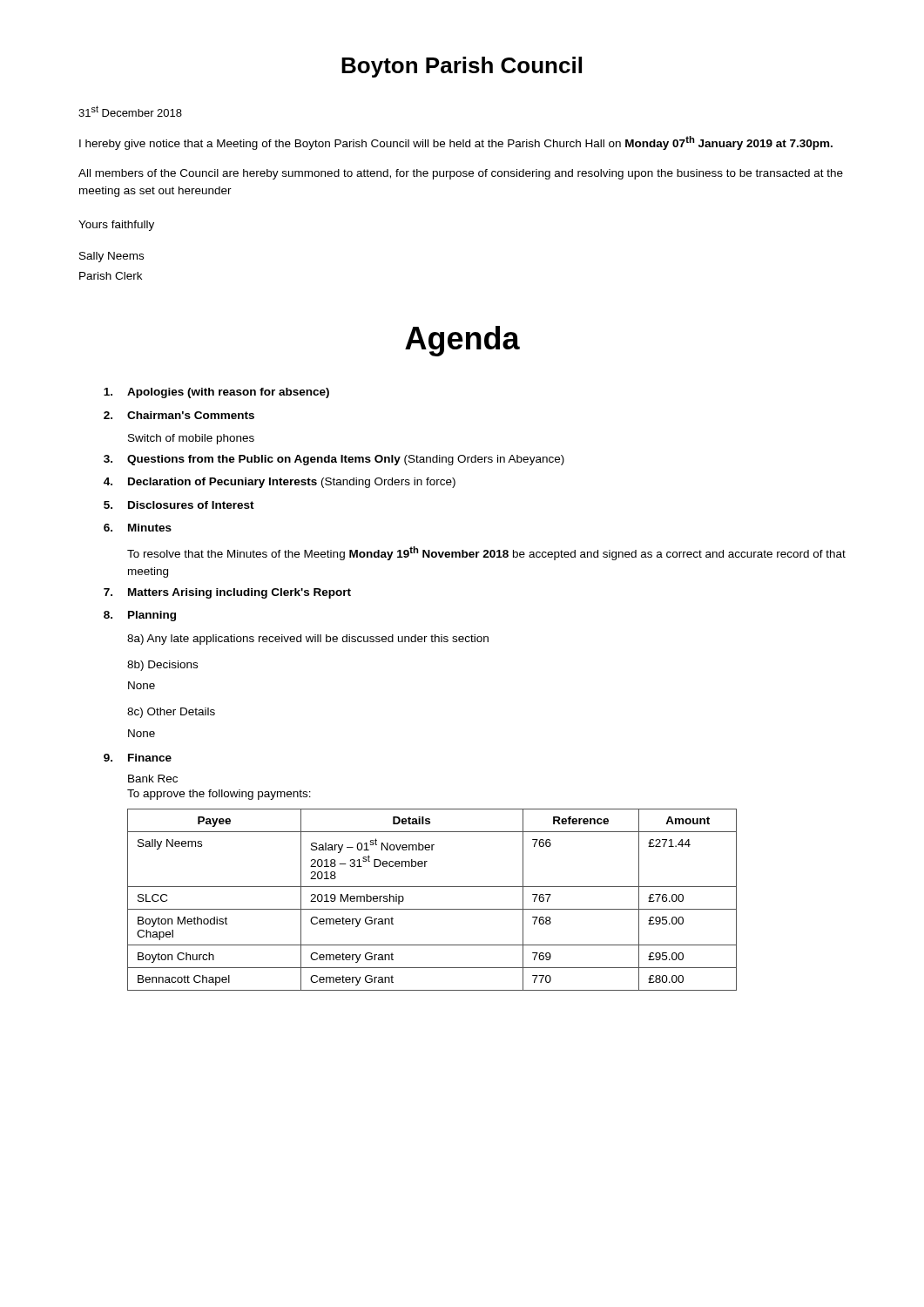Locate the list item containing "4. Declaration of Pecuniary"
Image resolution: width=924 pixels, height=1307 pixels.
[462, 482]
